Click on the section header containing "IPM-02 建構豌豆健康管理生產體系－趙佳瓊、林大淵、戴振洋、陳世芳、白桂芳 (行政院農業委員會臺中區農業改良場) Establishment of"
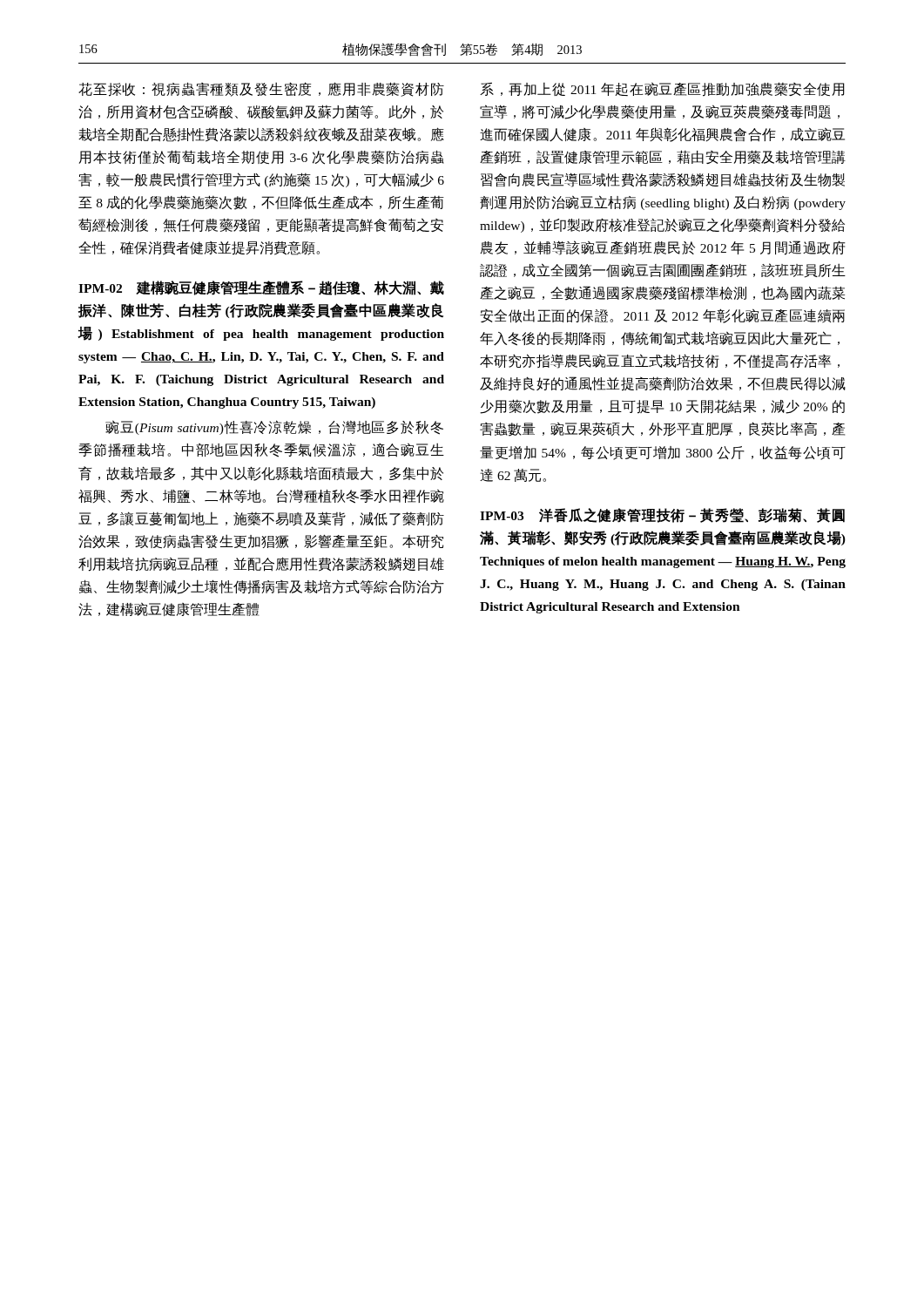 coord(261,345)
